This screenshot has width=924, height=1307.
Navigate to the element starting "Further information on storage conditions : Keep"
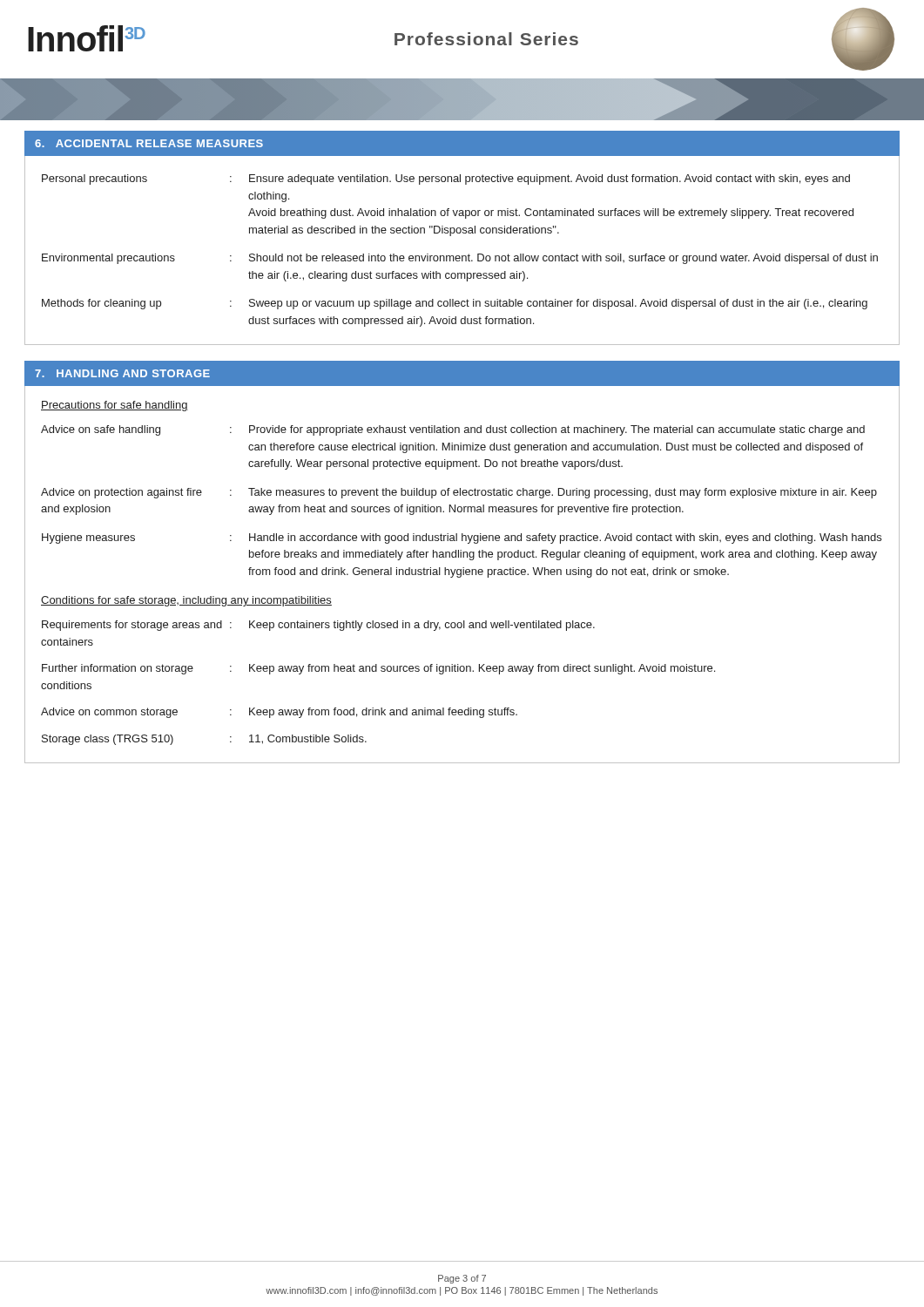point(462,677)
